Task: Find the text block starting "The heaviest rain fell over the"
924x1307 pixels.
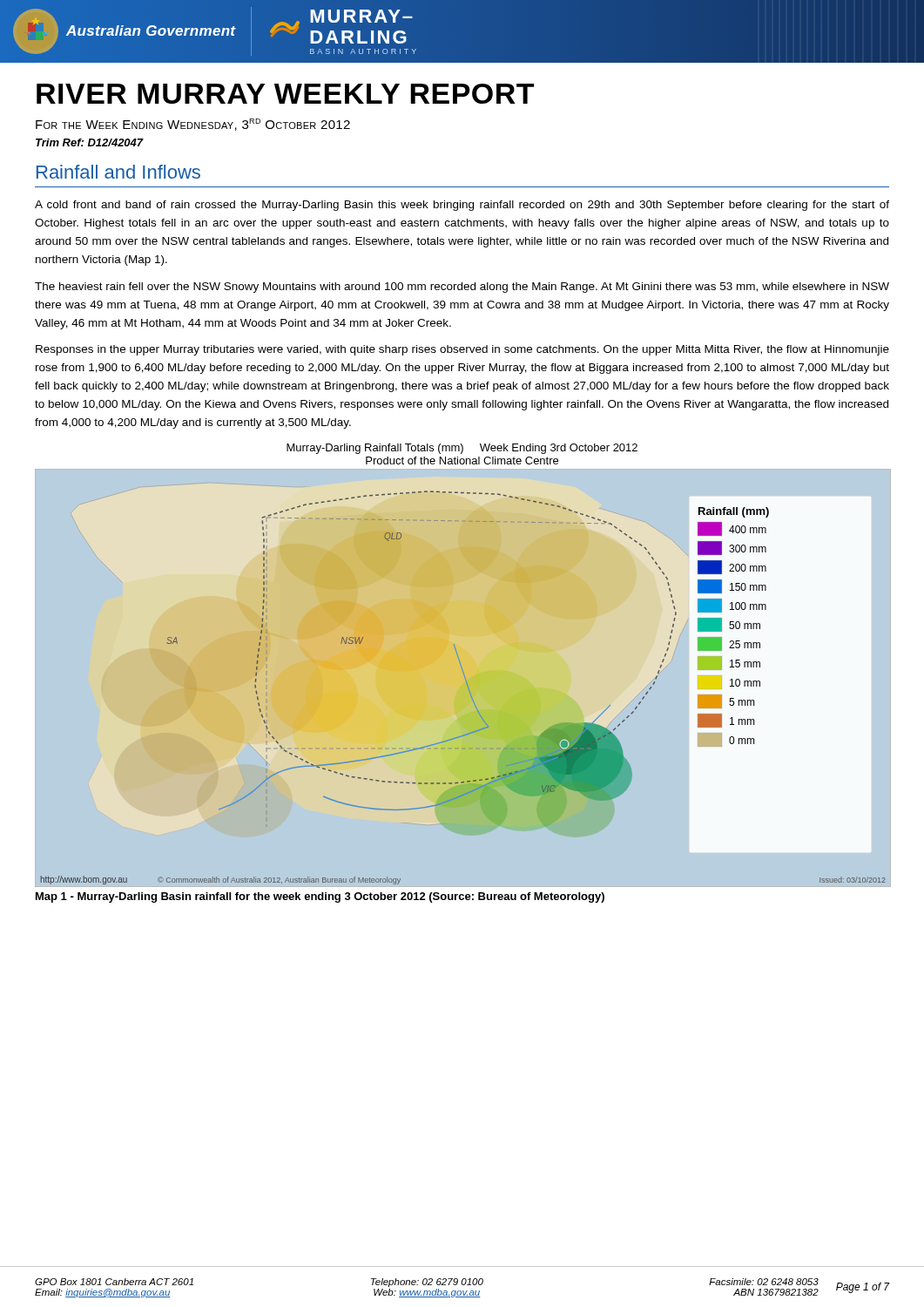Action: (x=462, y=304)
